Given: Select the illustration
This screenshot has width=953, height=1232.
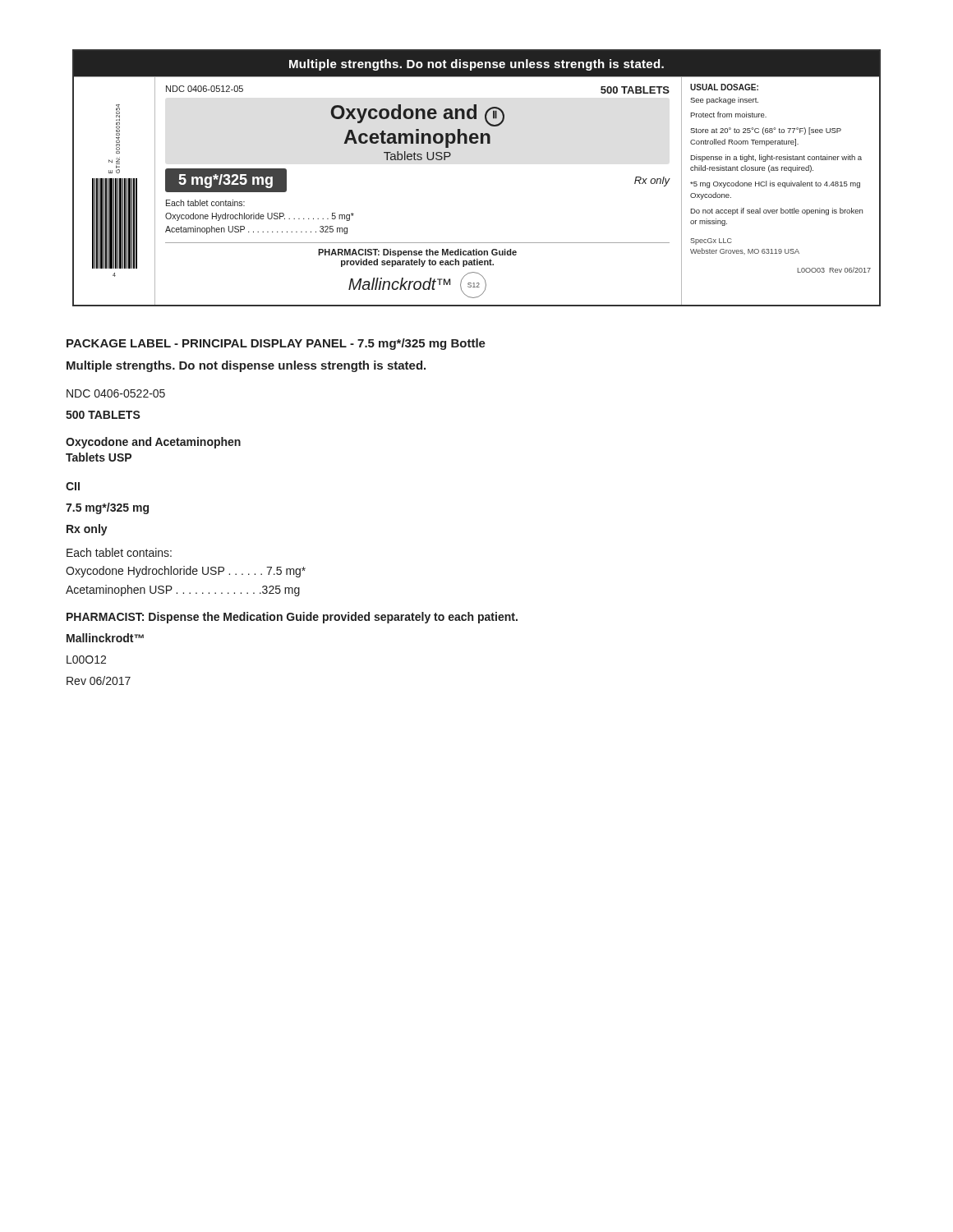Looking at the screenshot, I should coord(476,178).
